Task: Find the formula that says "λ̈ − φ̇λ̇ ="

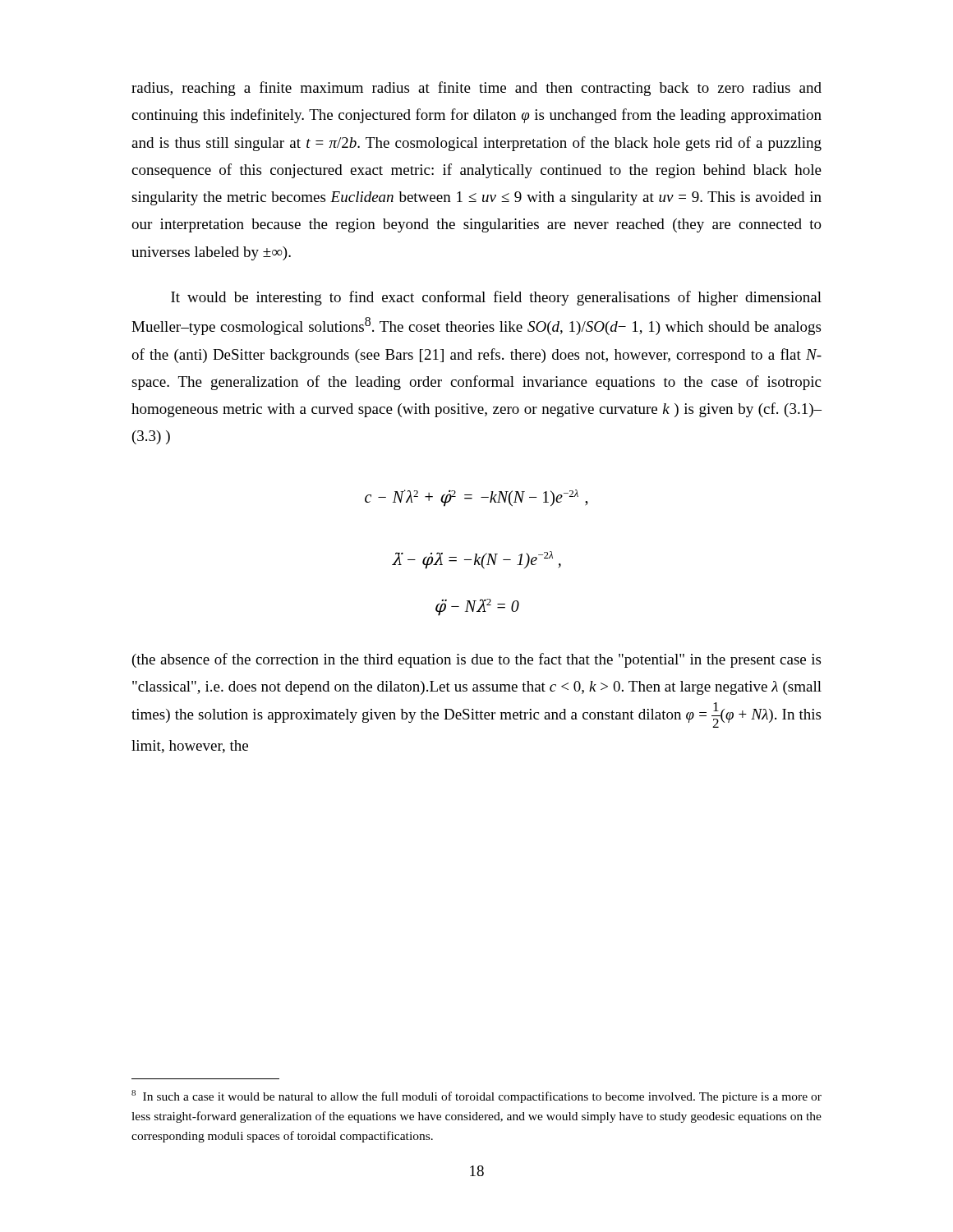Action: (x=476, y=560)
